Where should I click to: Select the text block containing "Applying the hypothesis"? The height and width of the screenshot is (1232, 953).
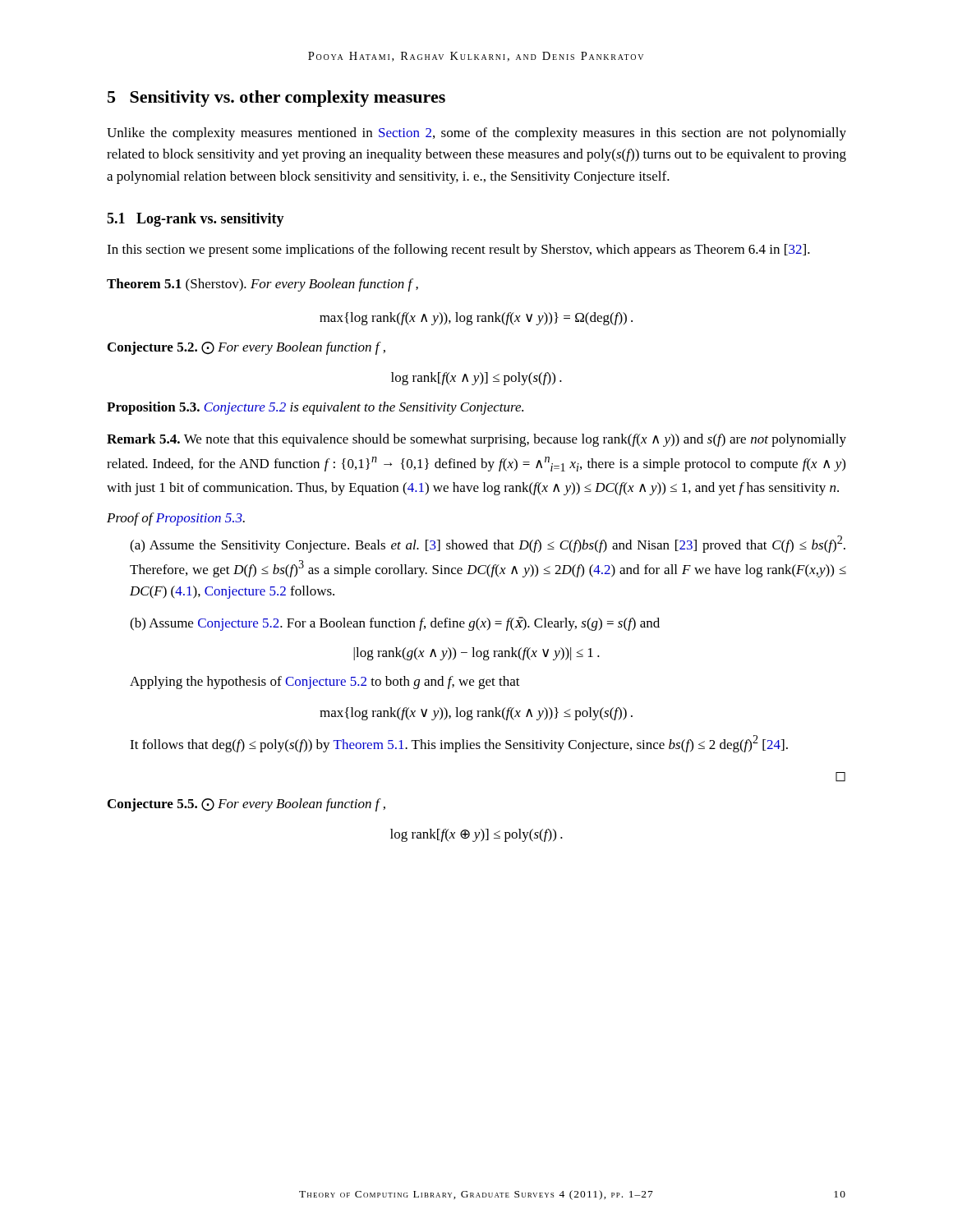pos(325,681)
